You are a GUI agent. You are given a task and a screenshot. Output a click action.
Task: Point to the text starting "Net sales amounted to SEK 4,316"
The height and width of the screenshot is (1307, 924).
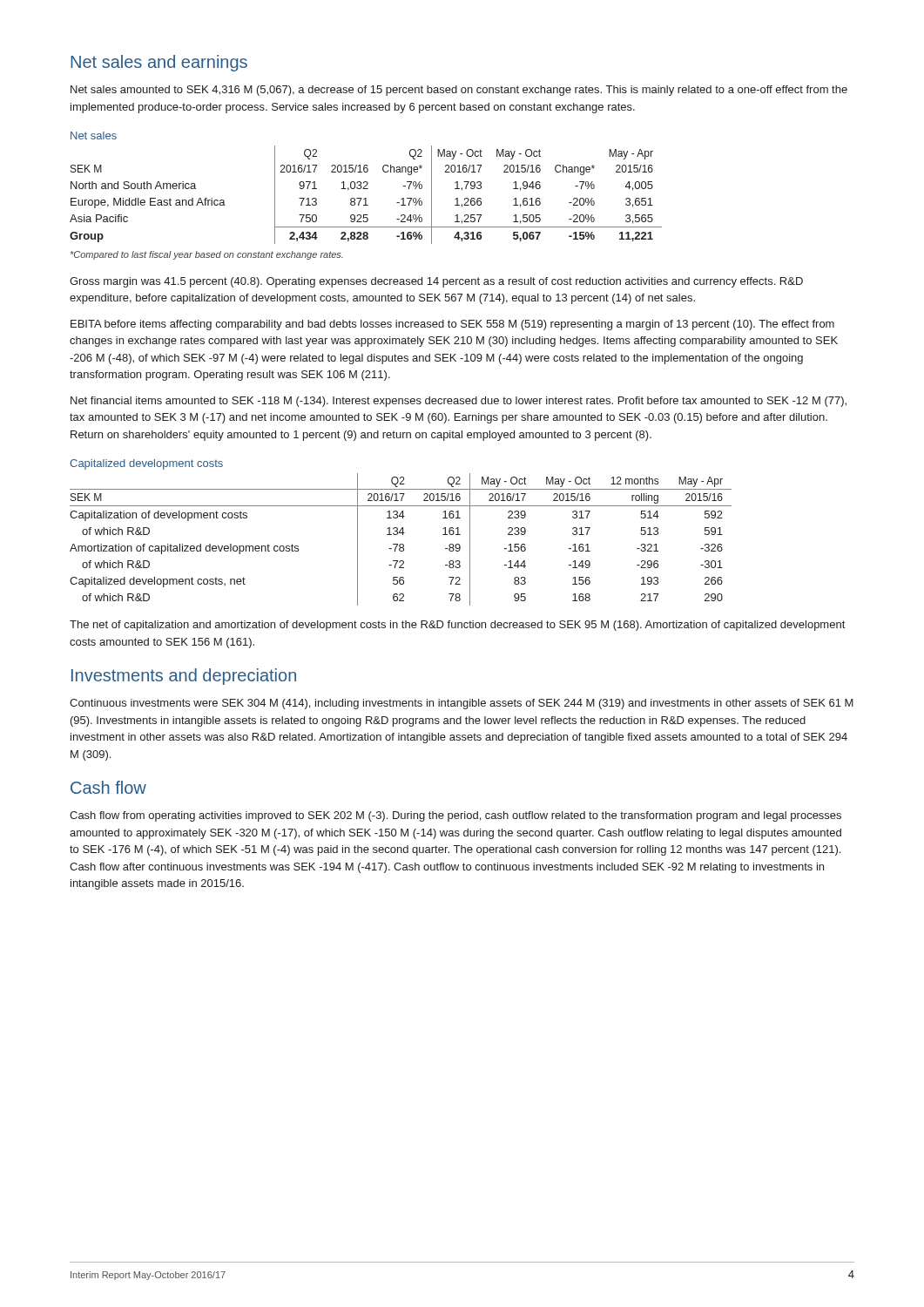[462, 98]
